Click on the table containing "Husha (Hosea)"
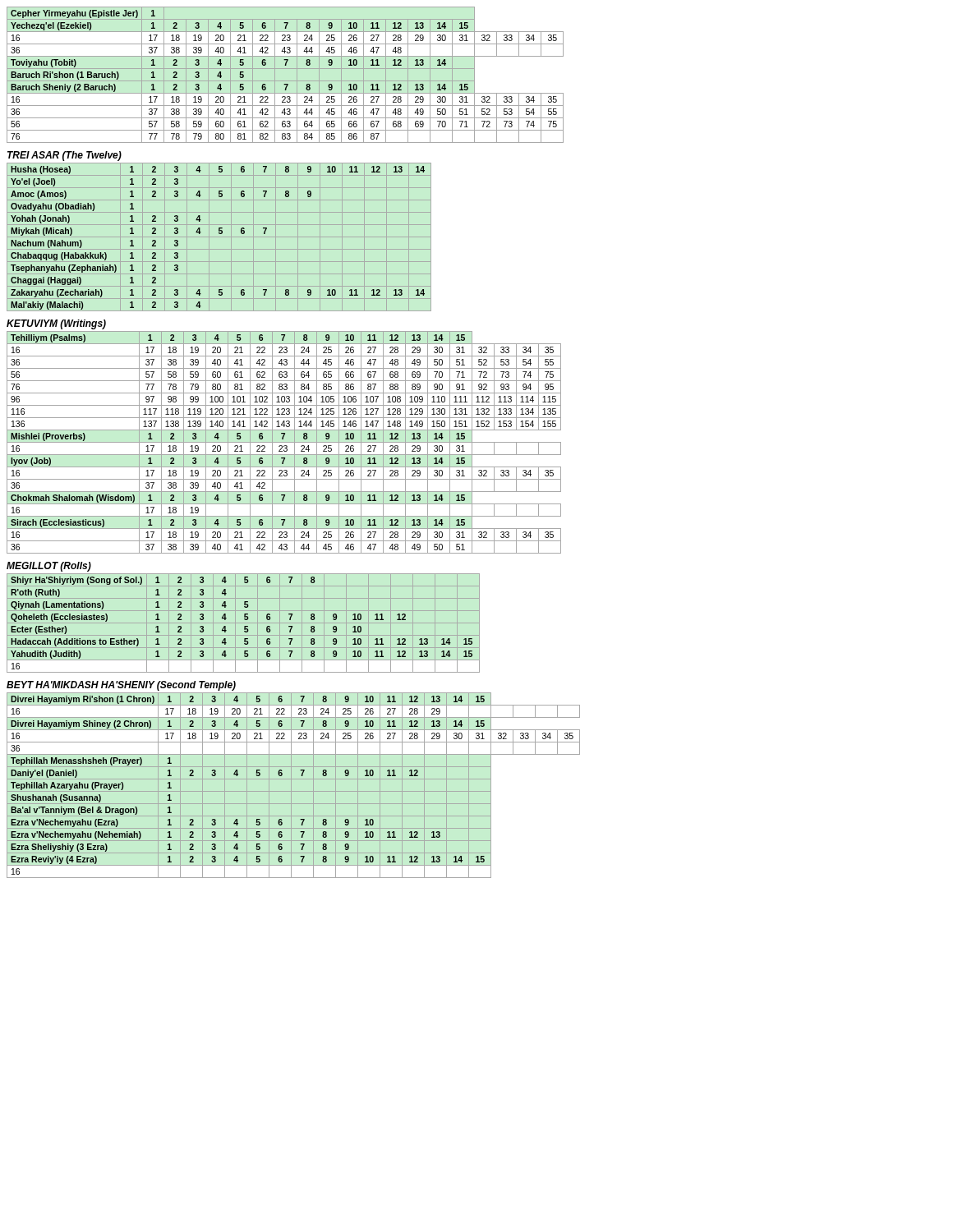The height and width of the screenshot is (1232, 953). pos(476,237)
